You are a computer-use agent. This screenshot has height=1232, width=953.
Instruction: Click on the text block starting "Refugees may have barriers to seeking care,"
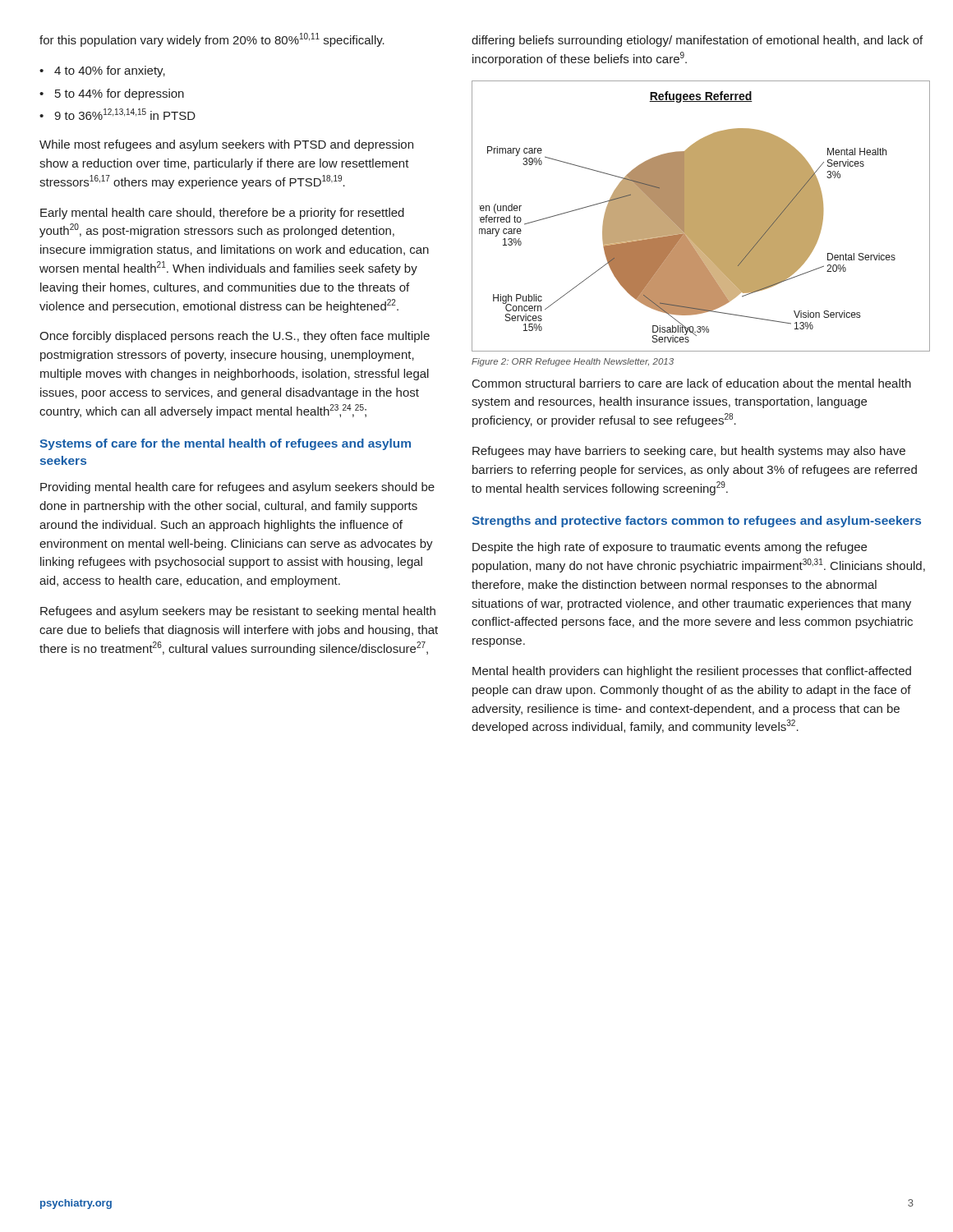(x=694, y=469)
